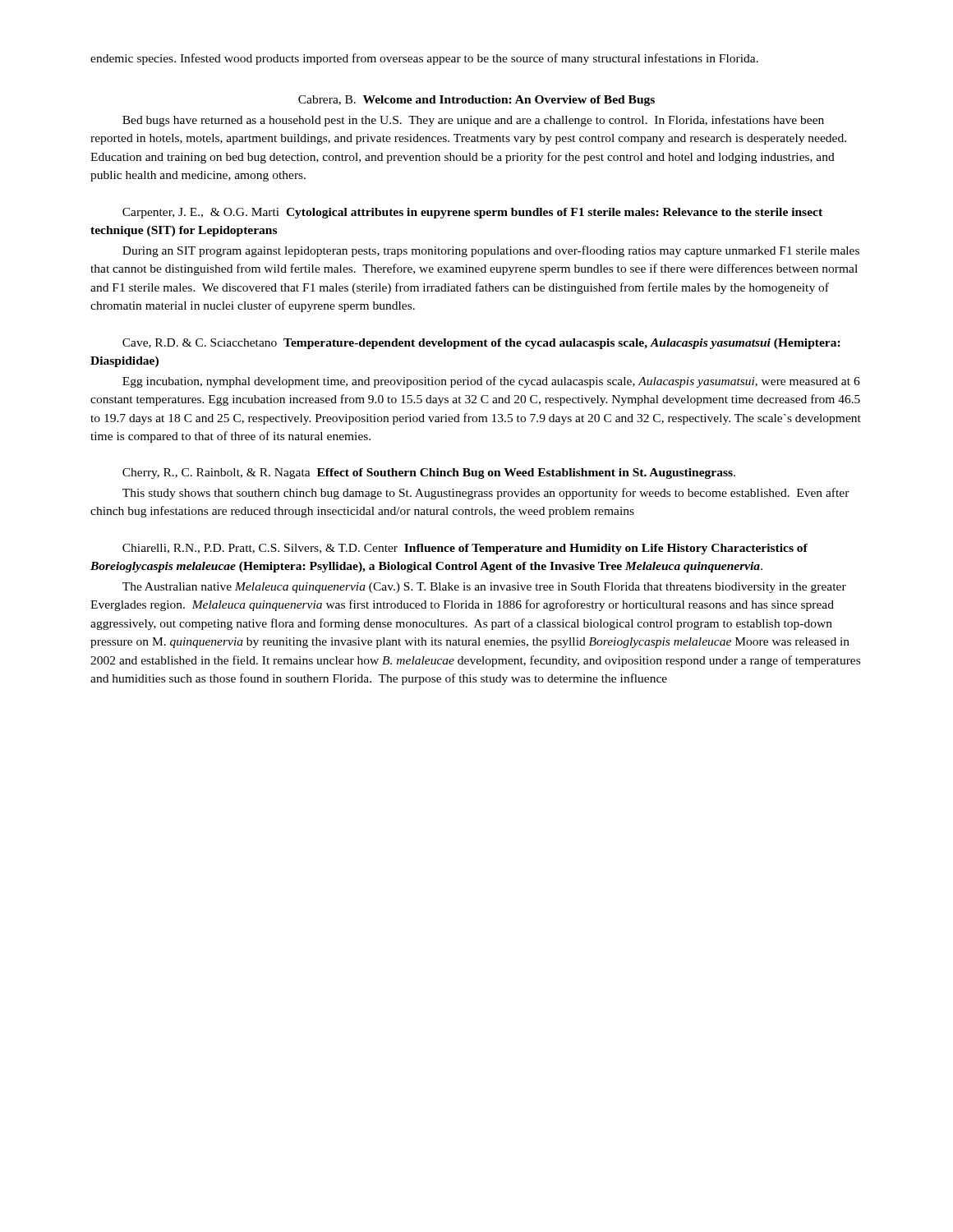The width and height of the screenshot is (953, 1232).
Task: Navigate to the region starting "Cave, R.D. & C. Sciacchetano Temperature-dependent"
Action: tap(476, 352)
